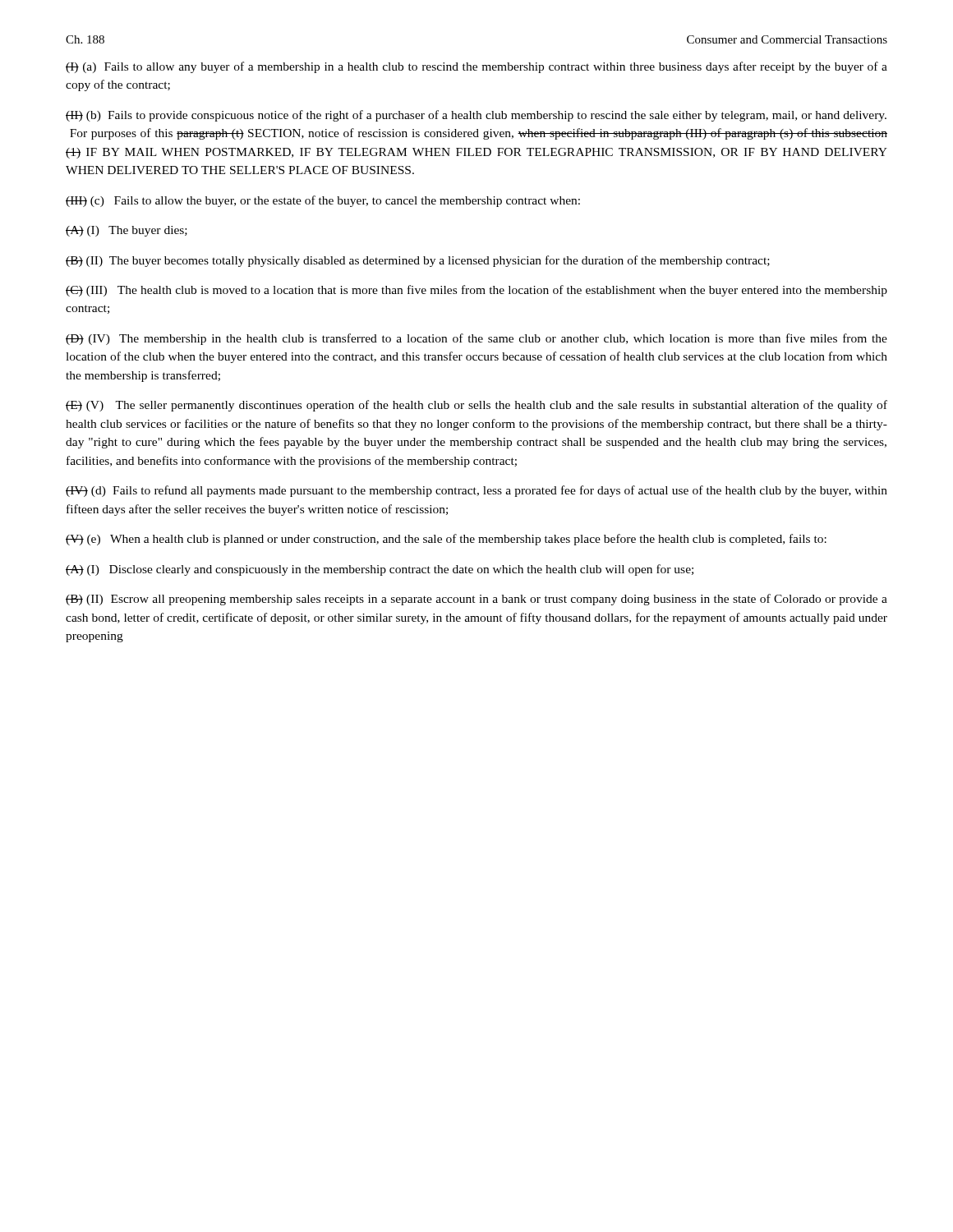Select the list item containing "(E) (V) The"

tap(476, 432)
